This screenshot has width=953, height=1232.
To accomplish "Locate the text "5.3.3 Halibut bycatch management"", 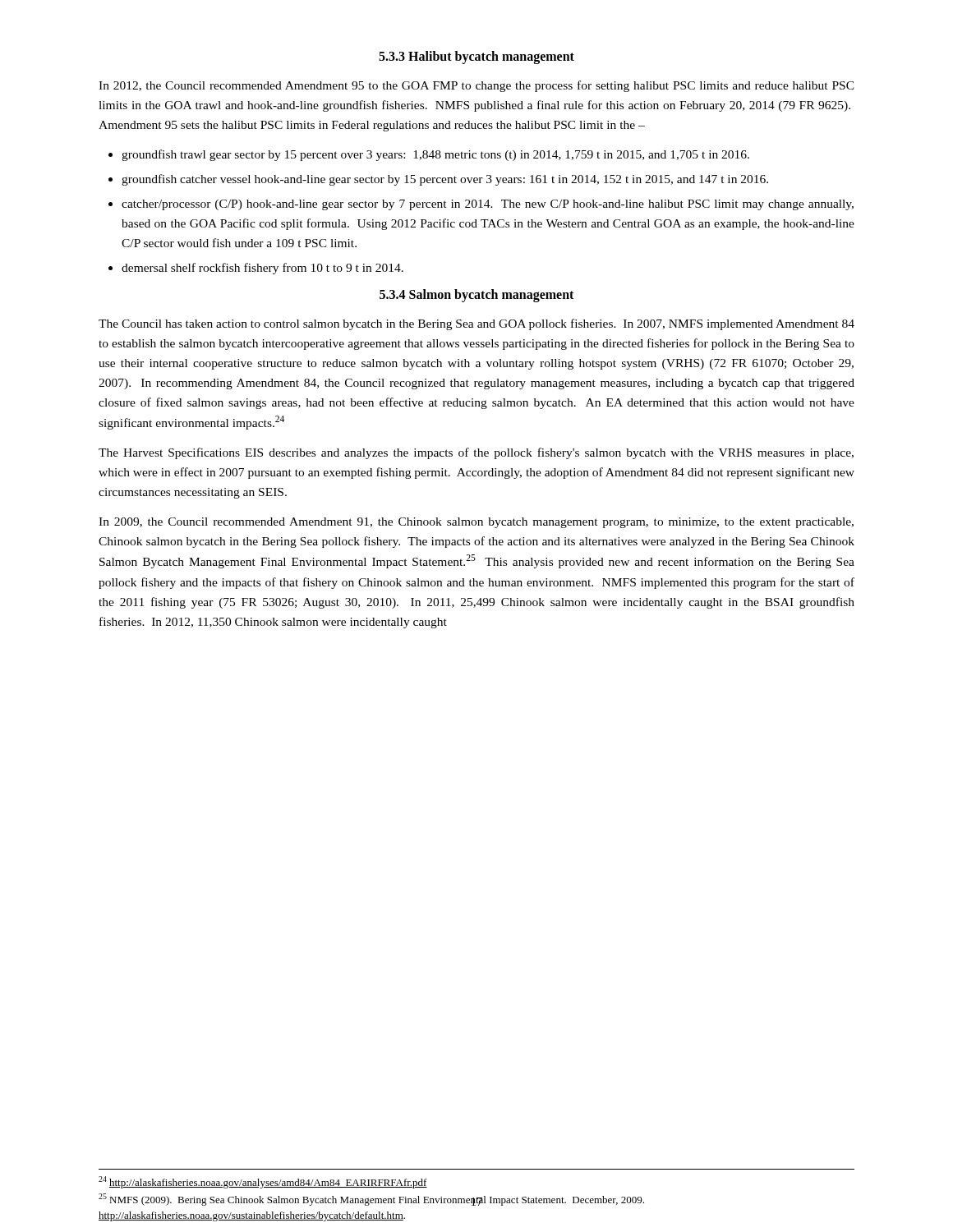I will tap(476, 56).
